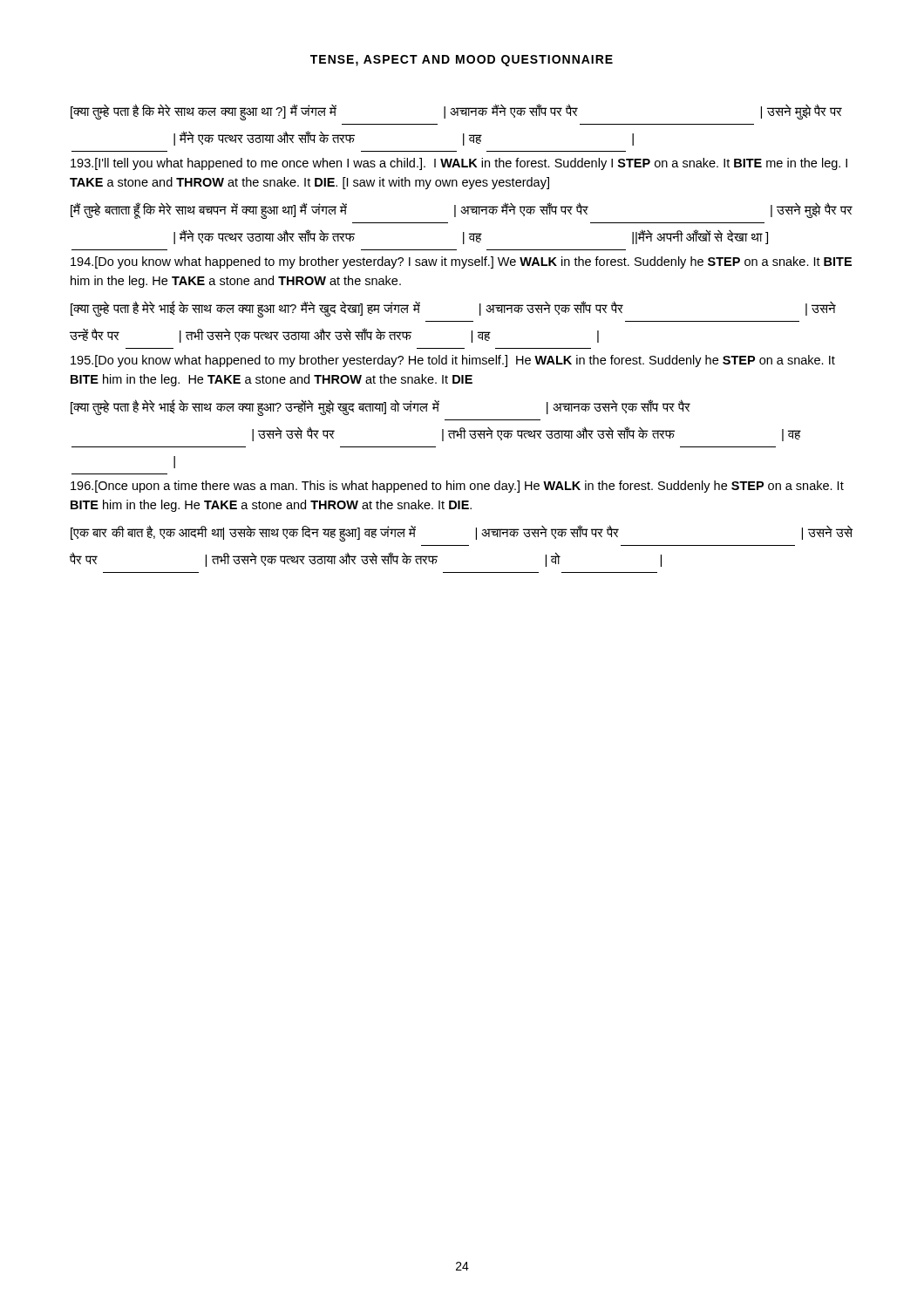Screen dimensions: 1308x924
Task: Locate the text block that says "[क्या तुम्हे पता है कि मेरे साथ"
Action: [456, 125]
